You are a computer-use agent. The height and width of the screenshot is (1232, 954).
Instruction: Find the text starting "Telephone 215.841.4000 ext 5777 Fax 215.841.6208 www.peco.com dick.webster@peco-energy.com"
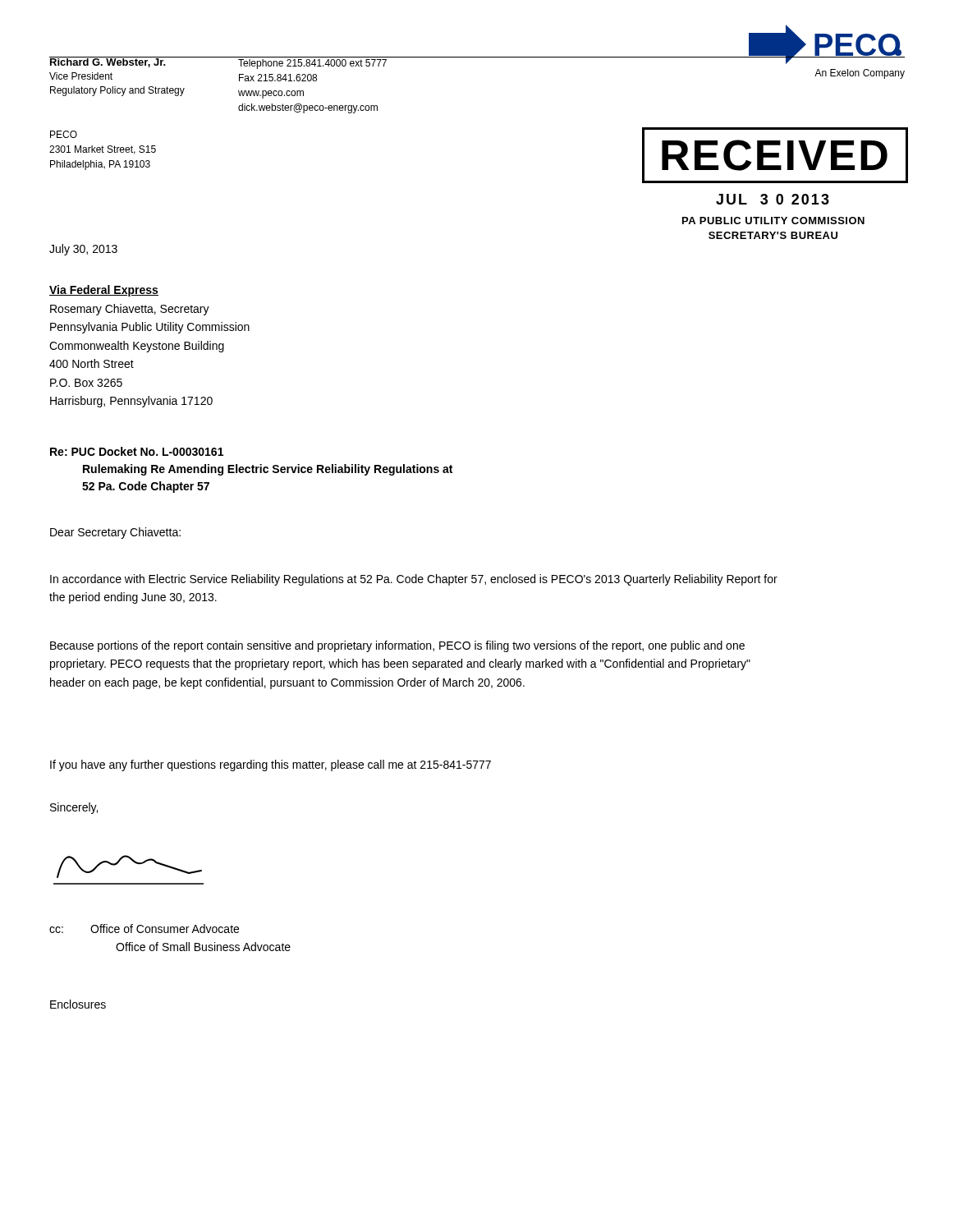312,64
